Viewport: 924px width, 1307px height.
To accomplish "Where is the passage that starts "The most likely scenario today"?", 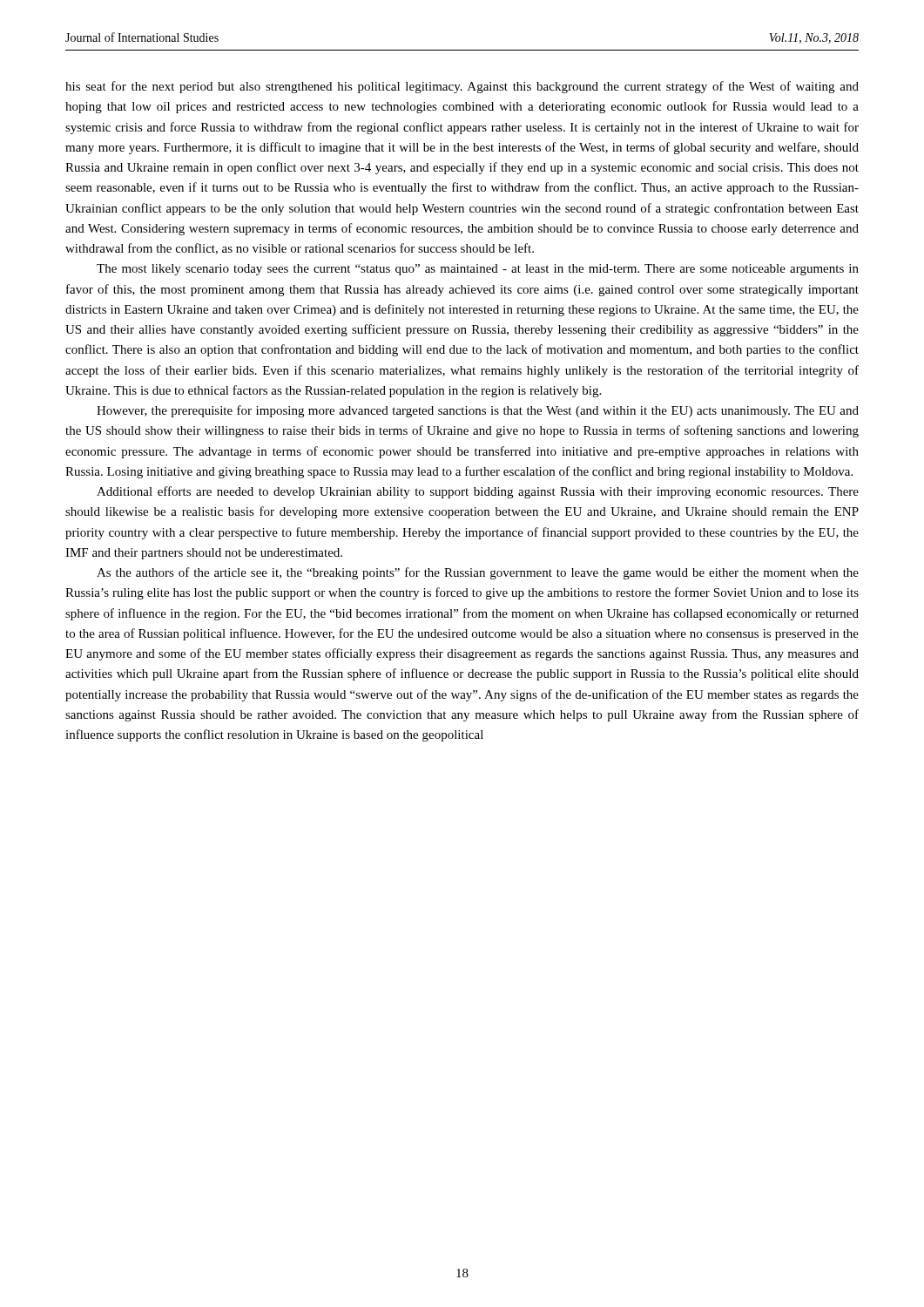I will pyautogui.click(x=462, y=330).
